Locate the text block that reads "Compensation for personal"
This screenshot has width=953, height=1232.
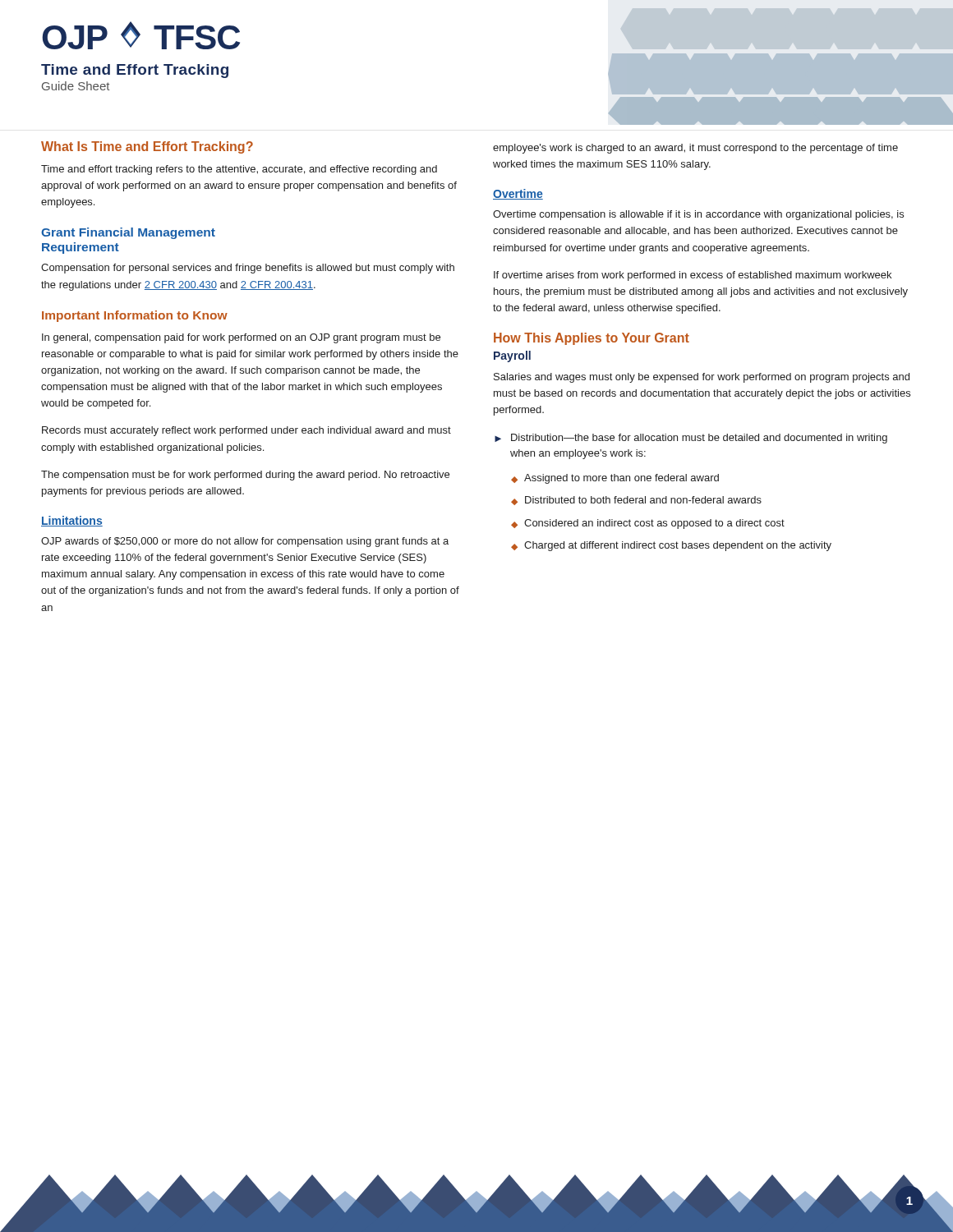(248, 276)
